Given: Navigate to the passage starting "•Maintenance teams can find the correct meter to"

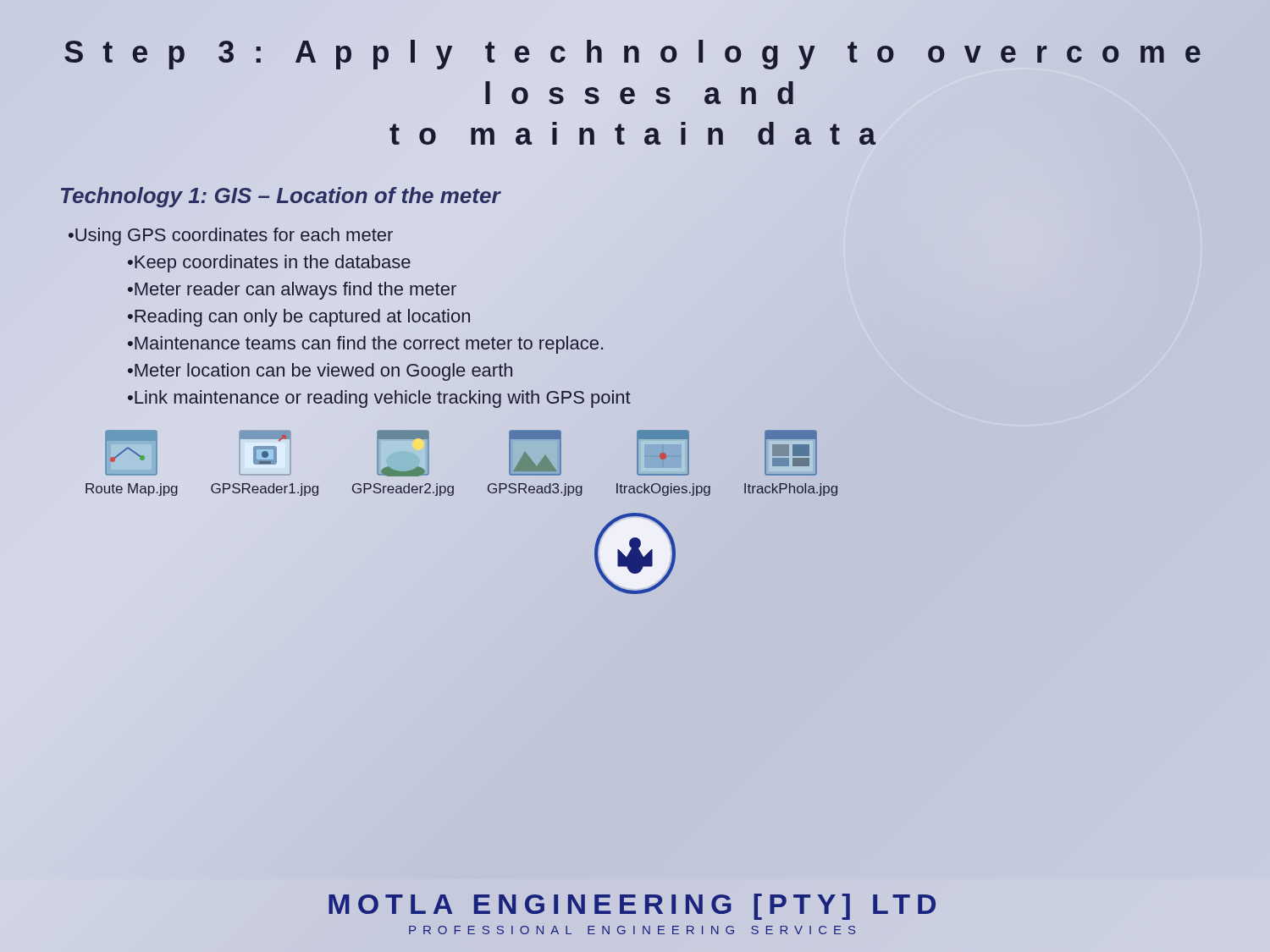Looking at the screenshot, I should tap(366, 343).
